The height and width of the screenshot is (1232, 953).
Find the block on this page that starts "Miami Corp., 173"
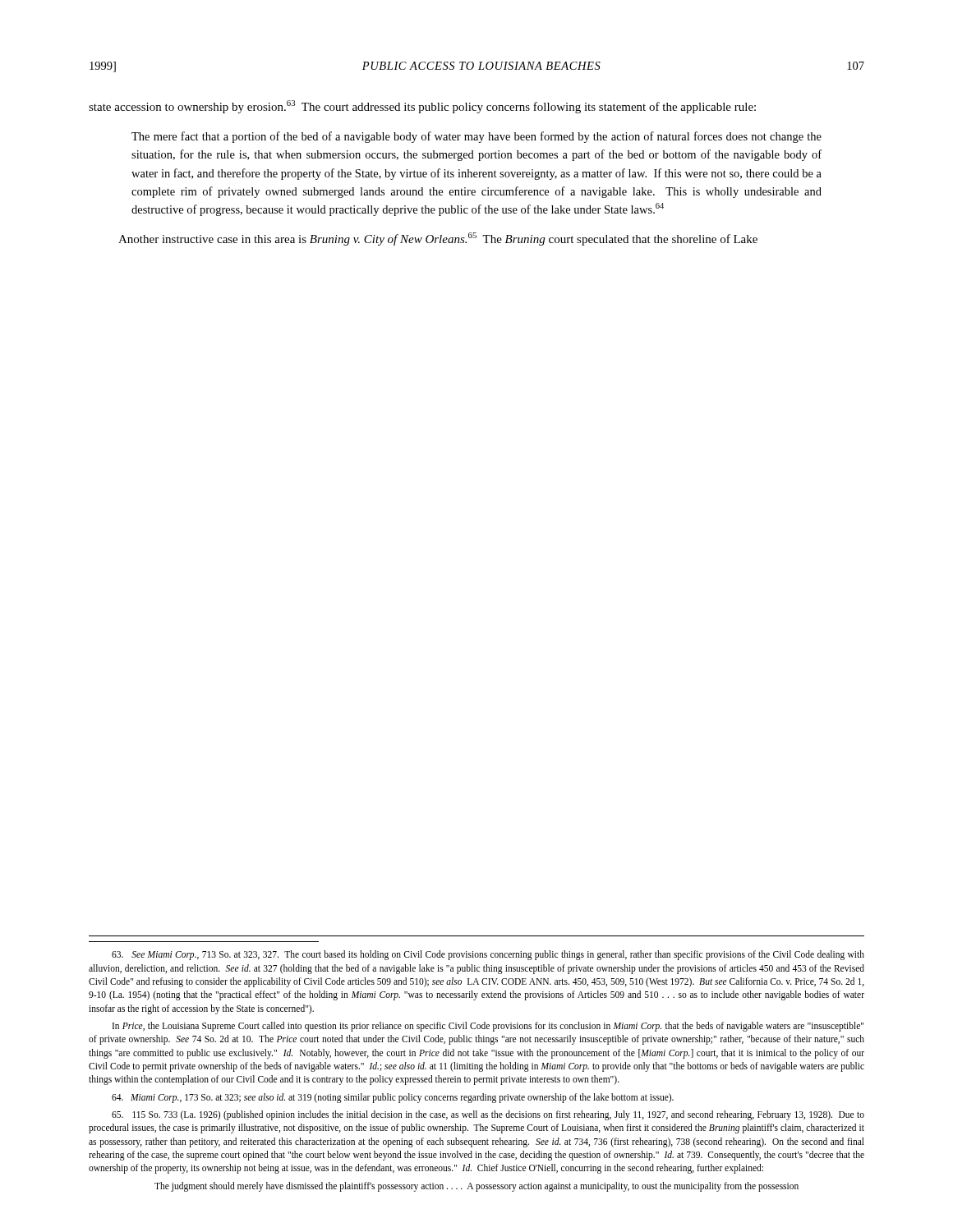coord(393,1097)
